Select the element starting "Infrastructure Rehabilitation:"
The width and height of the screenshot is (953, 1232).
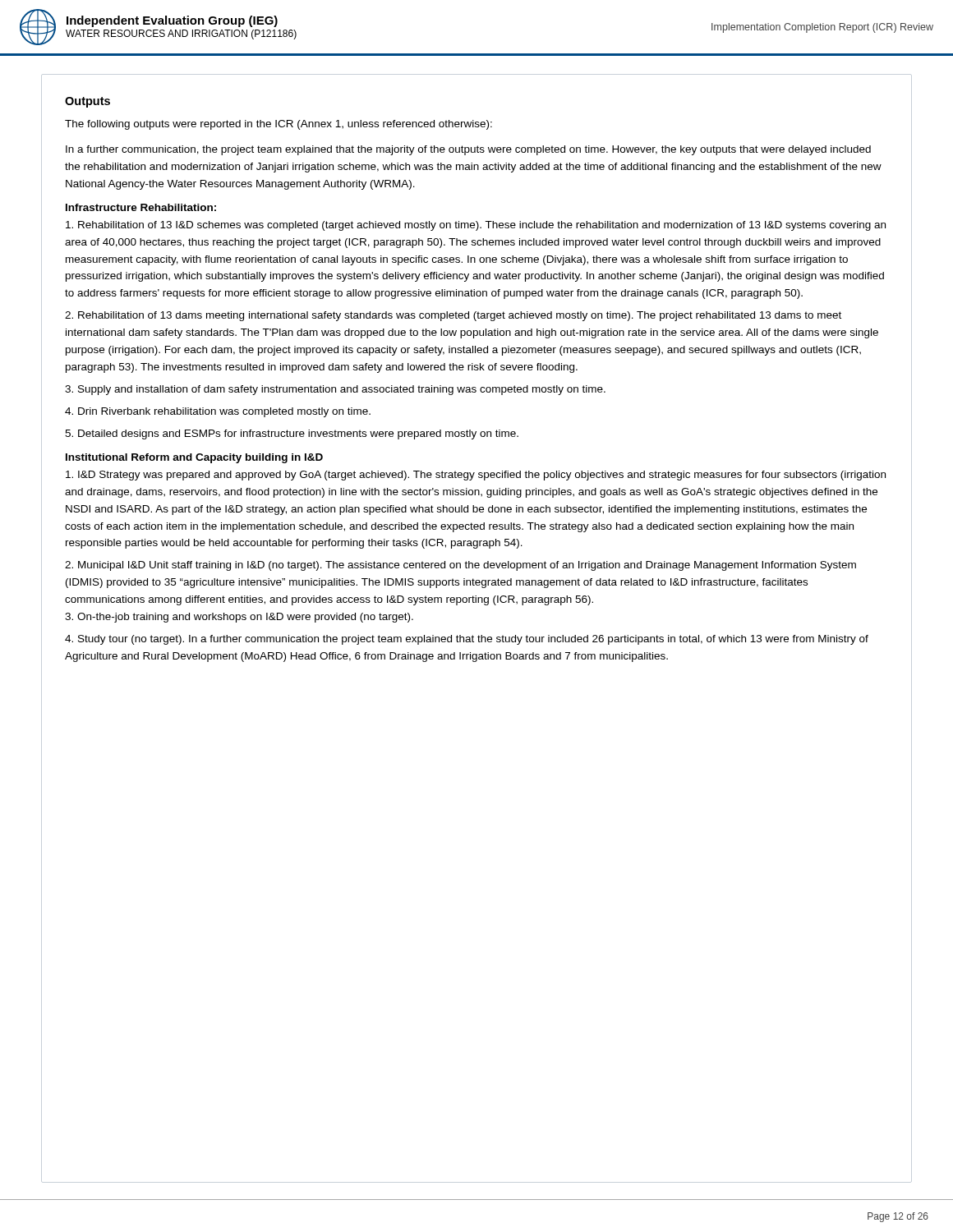tap(141, 207)
